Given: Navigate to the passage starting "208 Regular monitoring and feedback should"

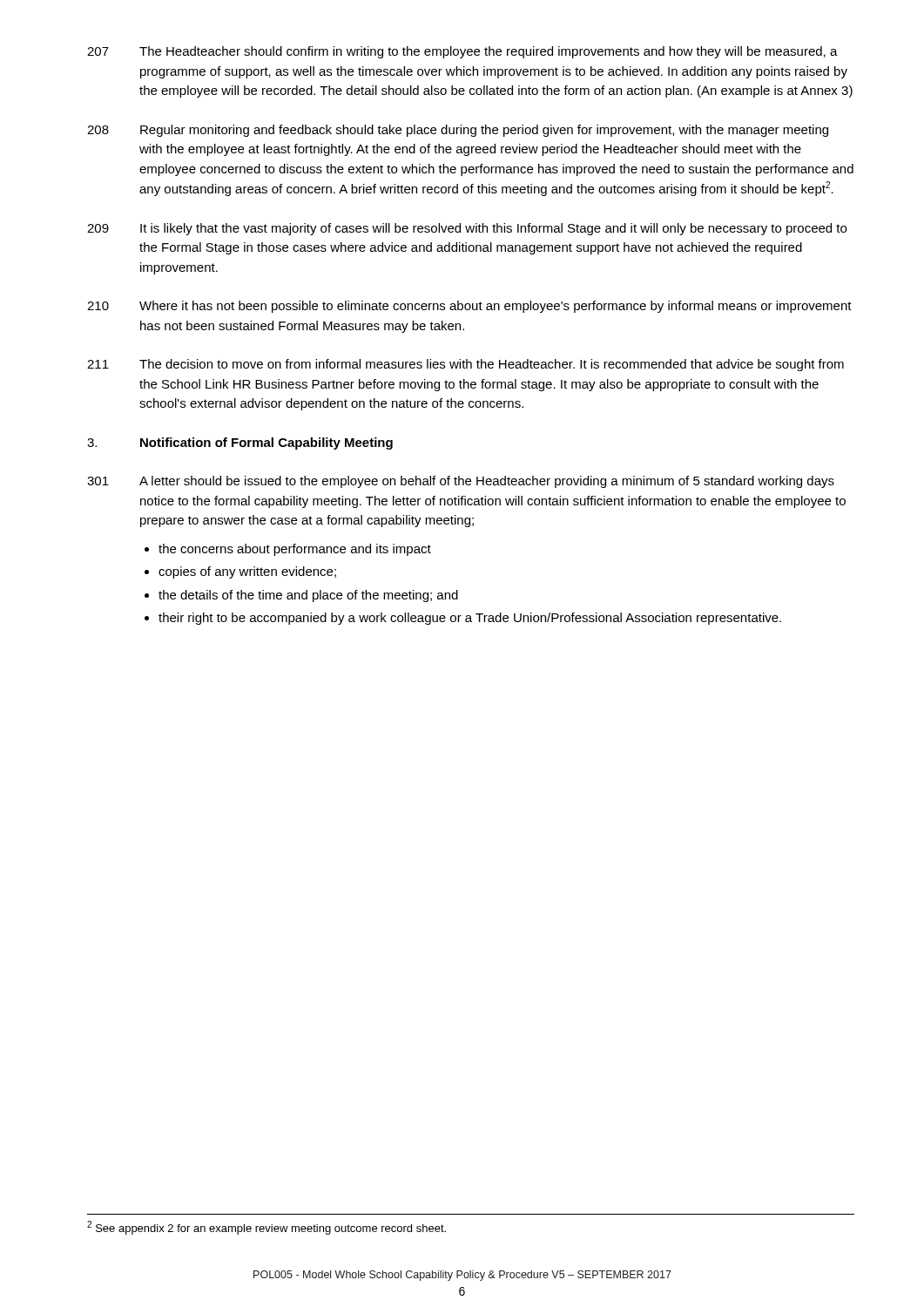Looking at the screenshot, I should (471, 159).
